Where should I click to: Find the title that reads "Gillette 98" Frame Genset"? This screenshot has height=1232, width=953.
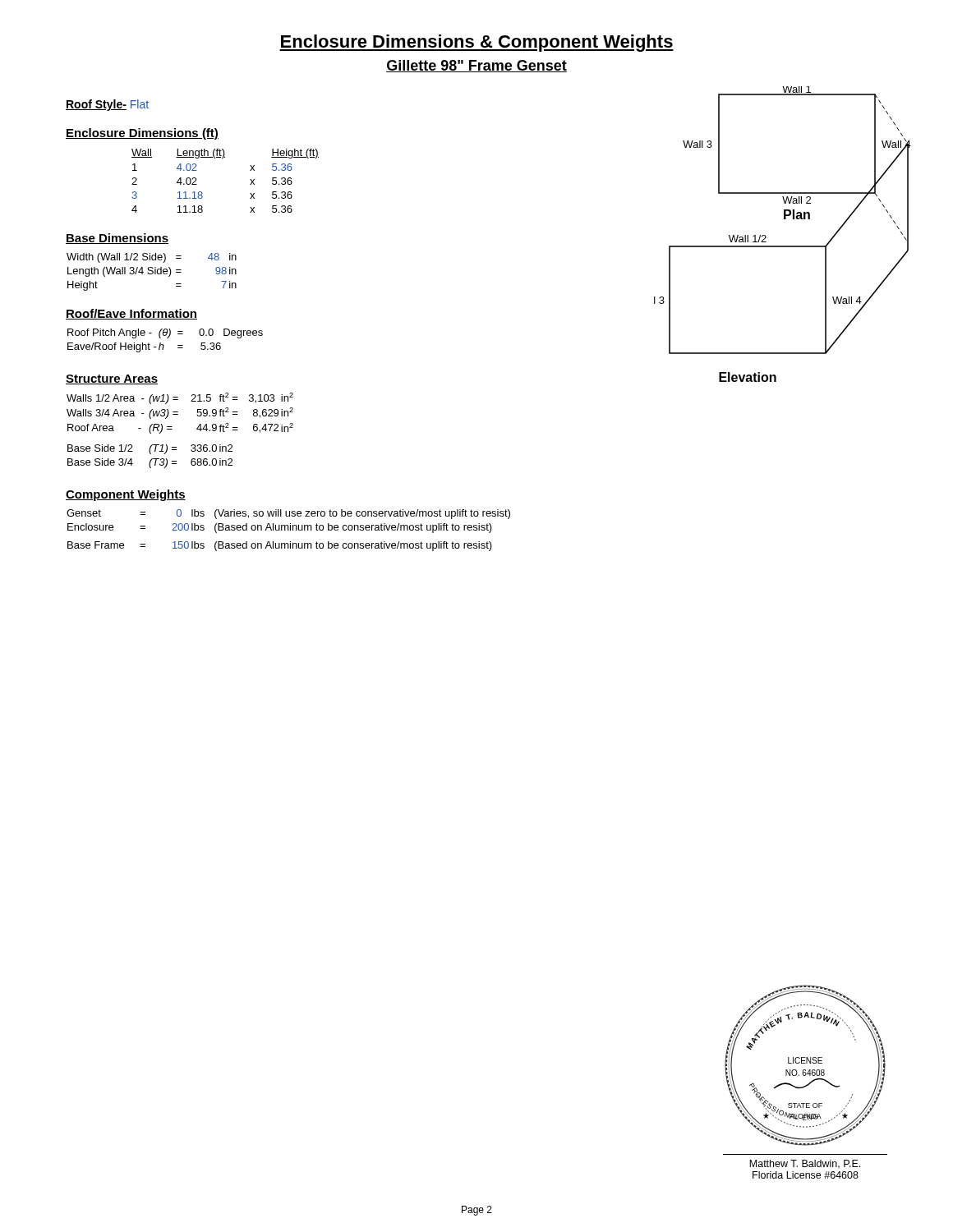[x=476, y=66]
